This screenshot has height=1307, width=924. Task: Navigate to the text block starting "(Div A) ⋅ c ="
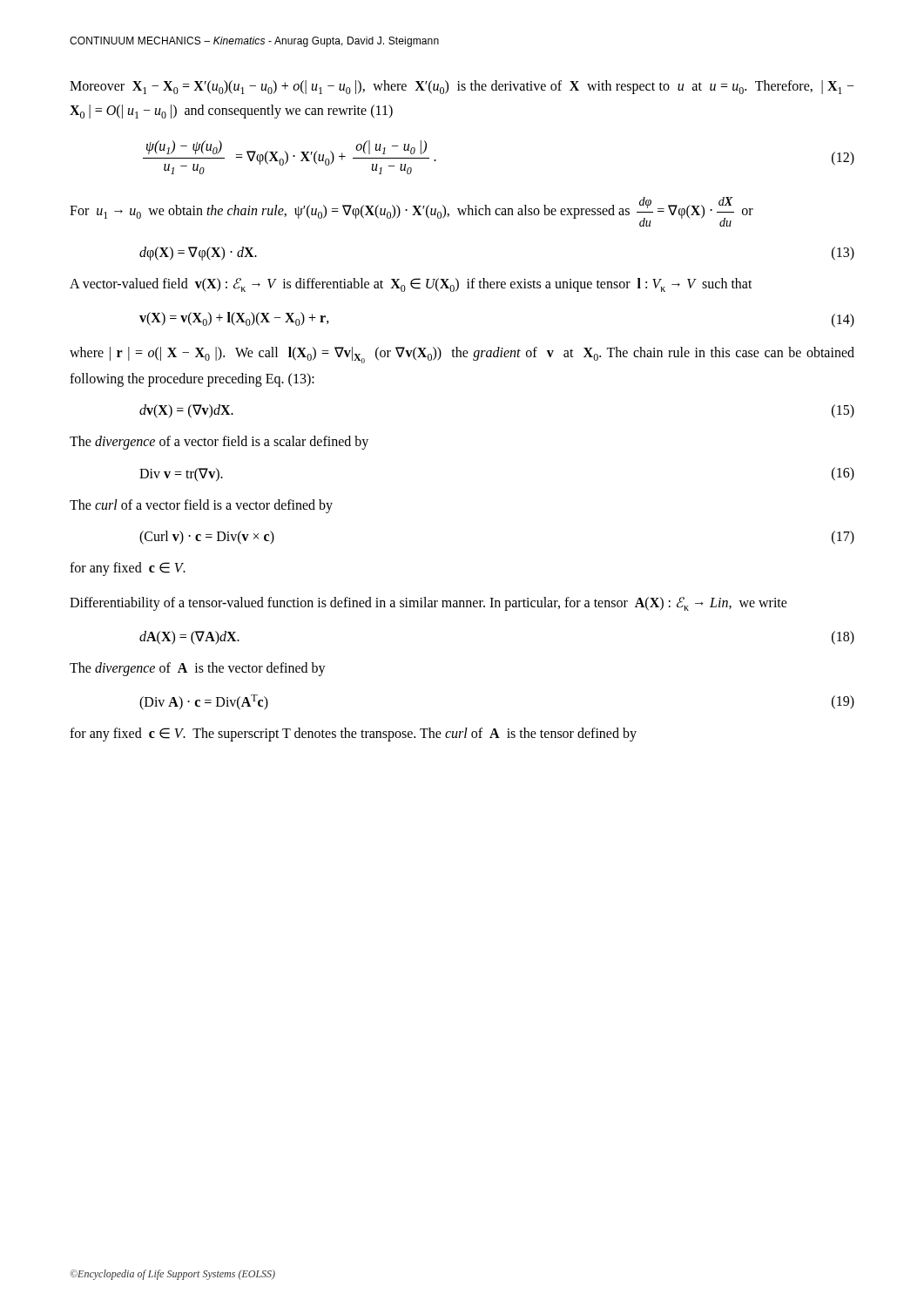point(197,702)
